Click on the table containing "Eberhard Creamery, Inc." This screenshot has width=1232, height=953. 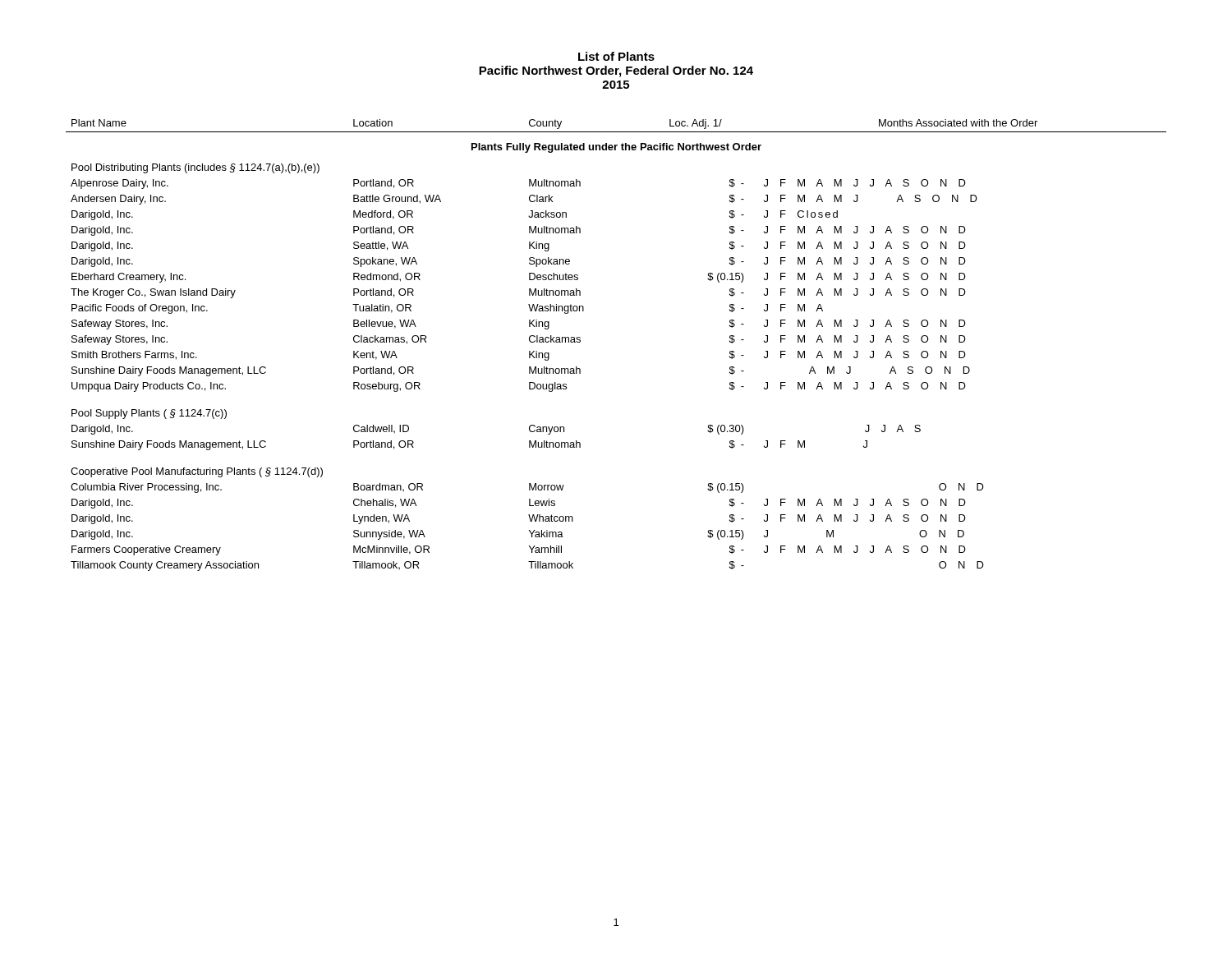616,343
